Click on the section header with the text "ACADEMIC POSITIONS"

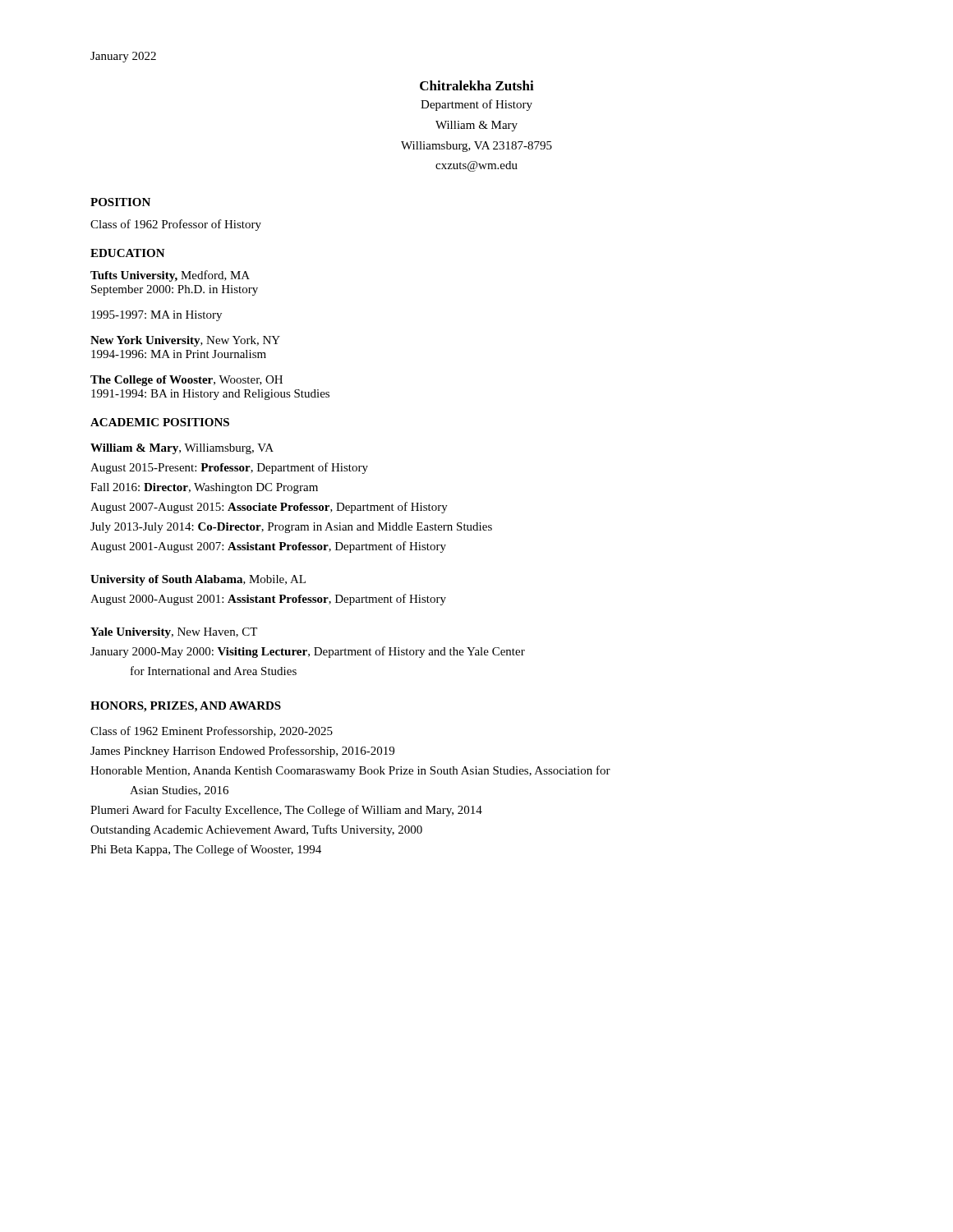tap(160, 422)
